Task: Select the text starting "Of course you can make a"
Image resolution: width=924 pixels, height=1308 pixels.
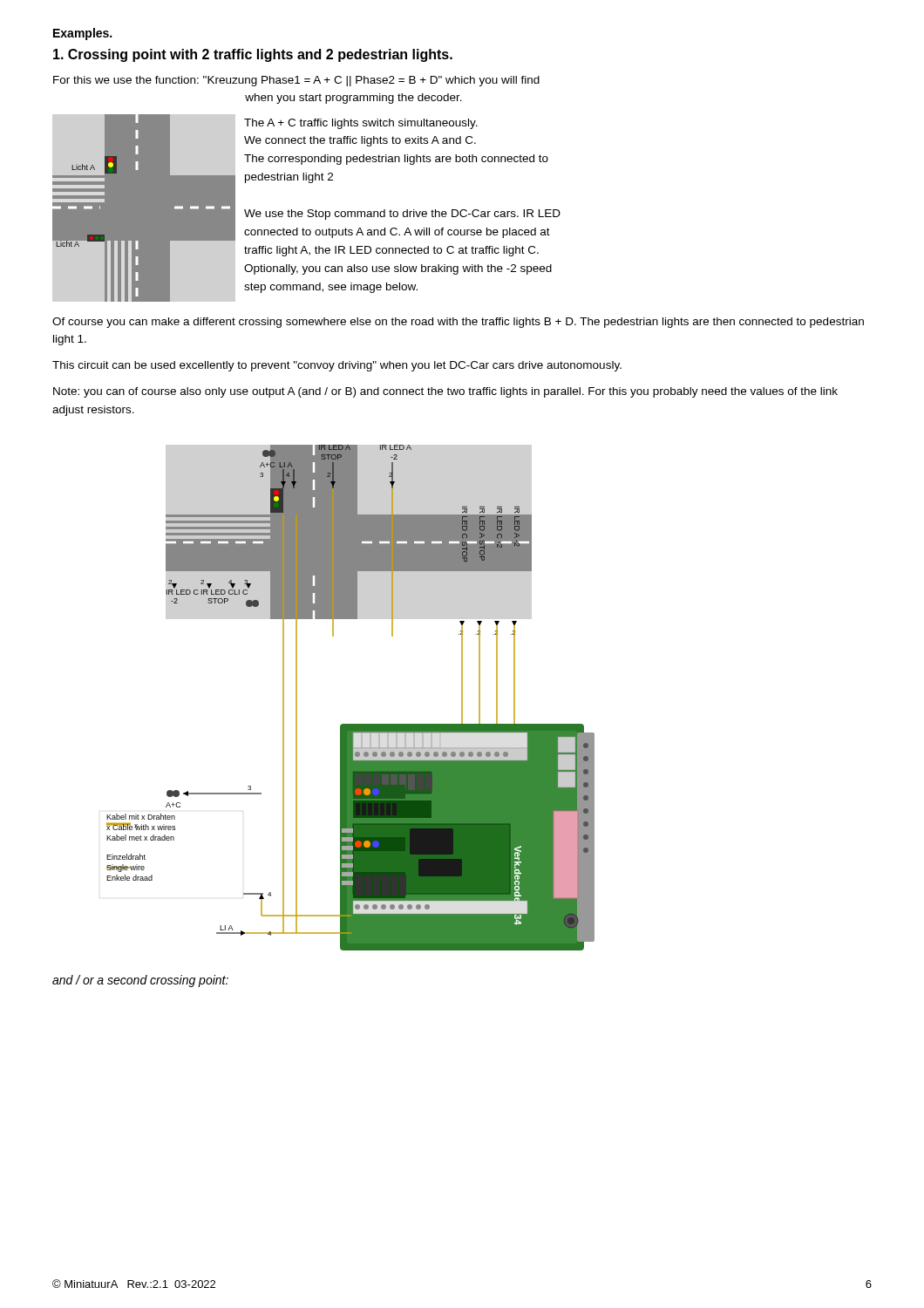Action: [458, 330]
